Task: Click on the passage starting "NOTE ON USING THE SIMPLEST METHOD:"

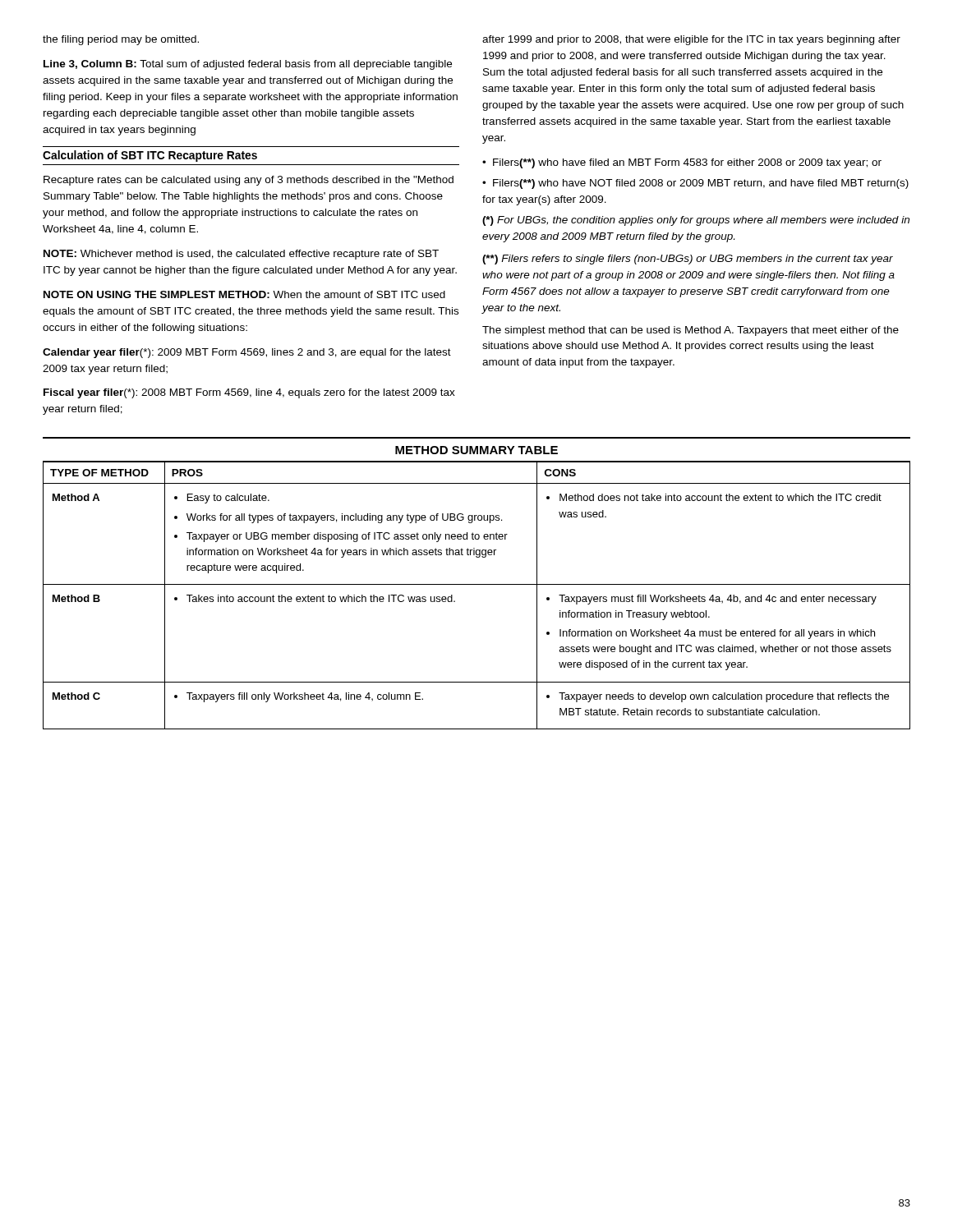Action: click(x=251, y=311)
